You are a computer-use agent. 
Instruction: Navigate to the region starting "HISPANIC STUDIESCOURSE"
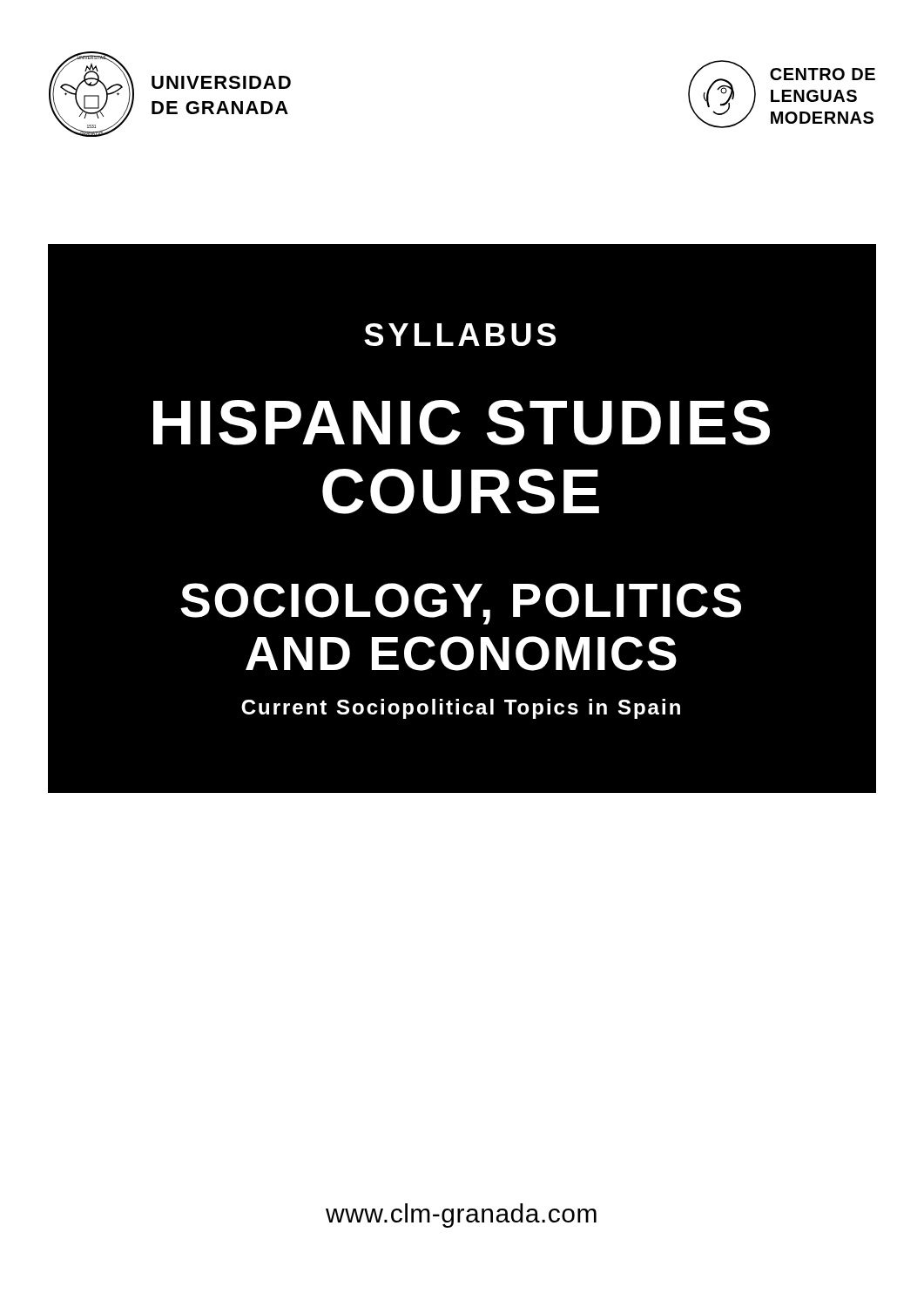(x=462, y=457)
